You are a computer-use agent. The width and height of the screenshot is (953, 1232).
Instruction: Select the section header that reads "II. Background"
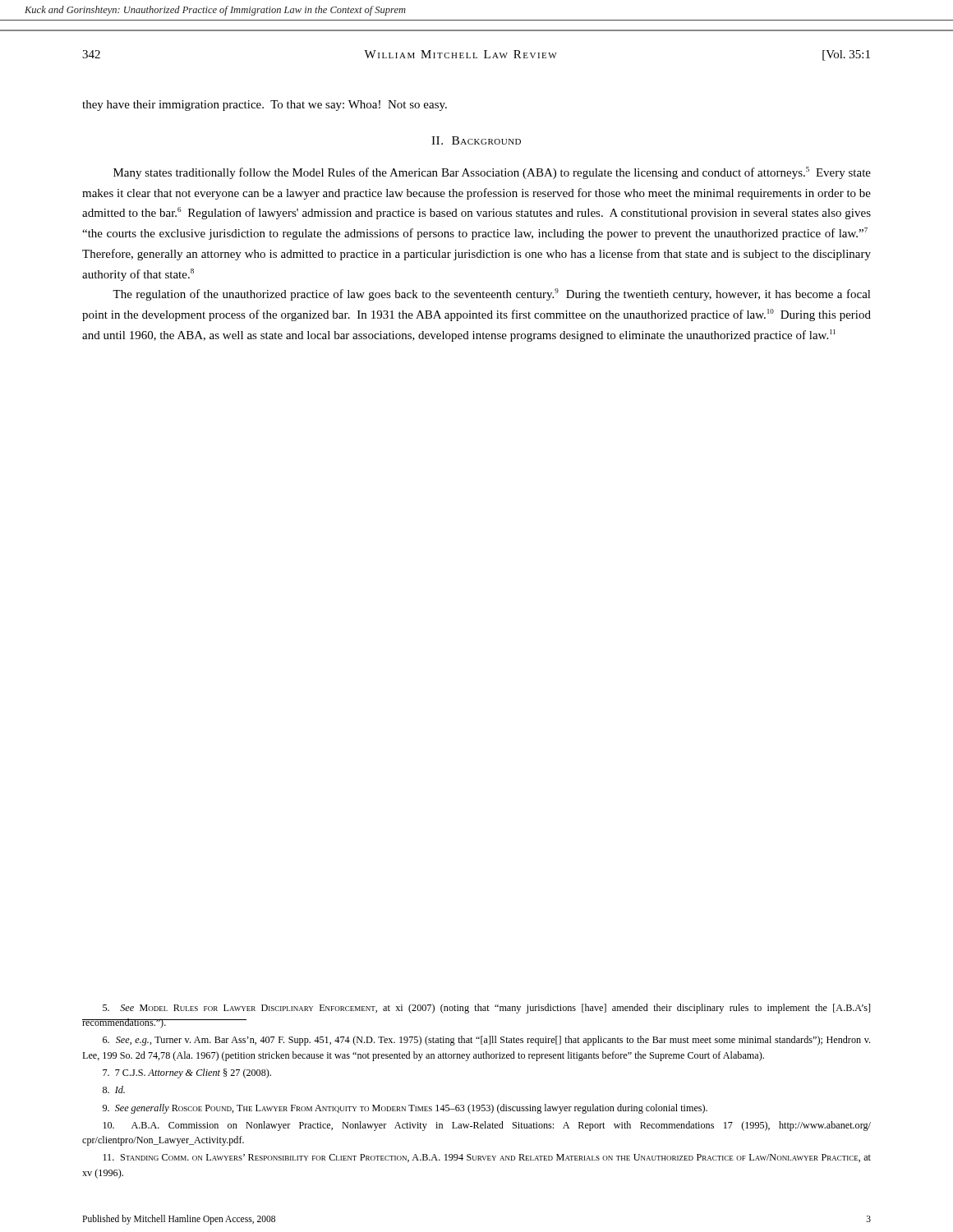point(476,140)
